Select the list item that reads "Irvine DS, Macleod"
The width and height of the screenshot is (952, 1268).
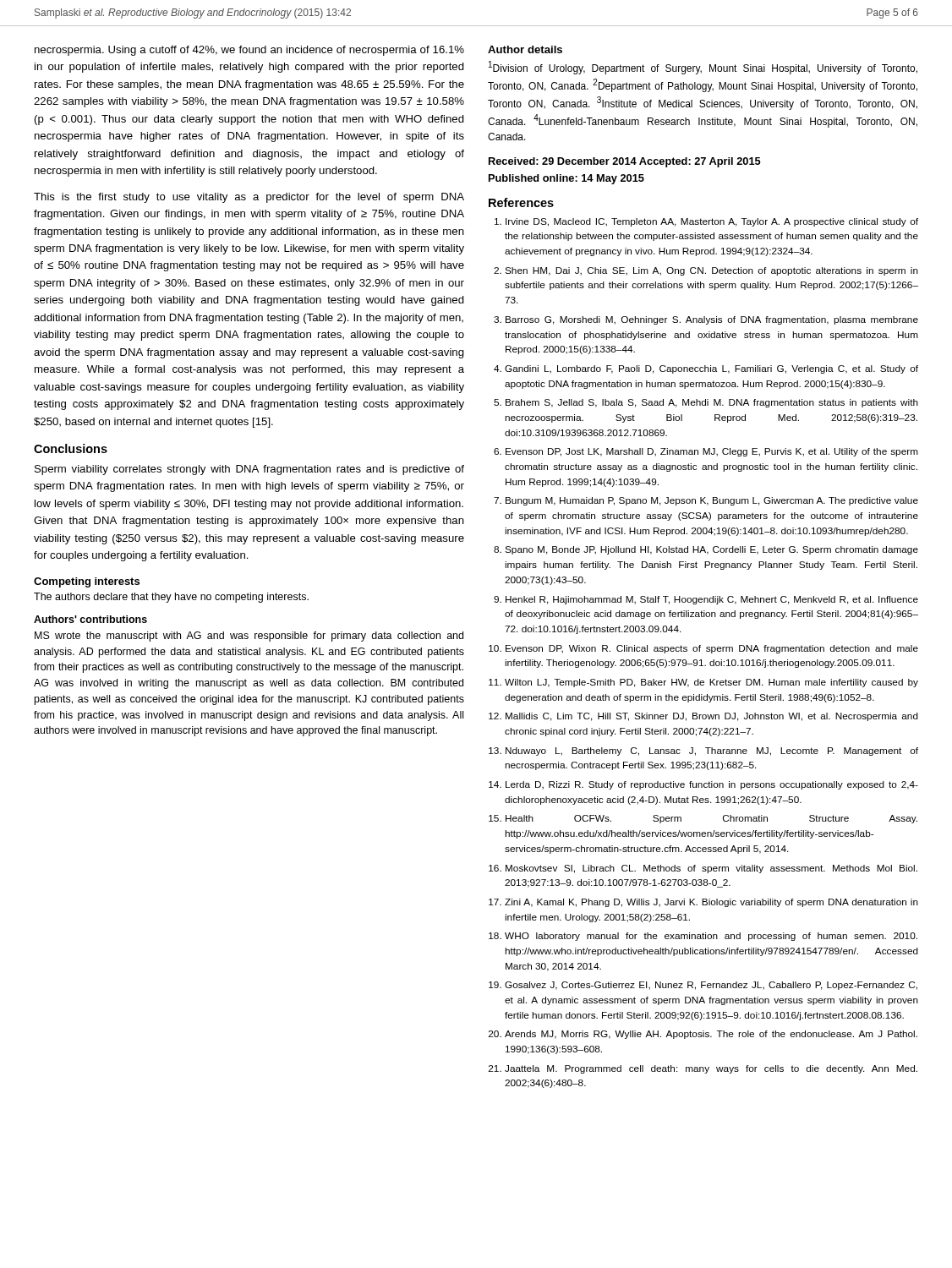point(711,236)
